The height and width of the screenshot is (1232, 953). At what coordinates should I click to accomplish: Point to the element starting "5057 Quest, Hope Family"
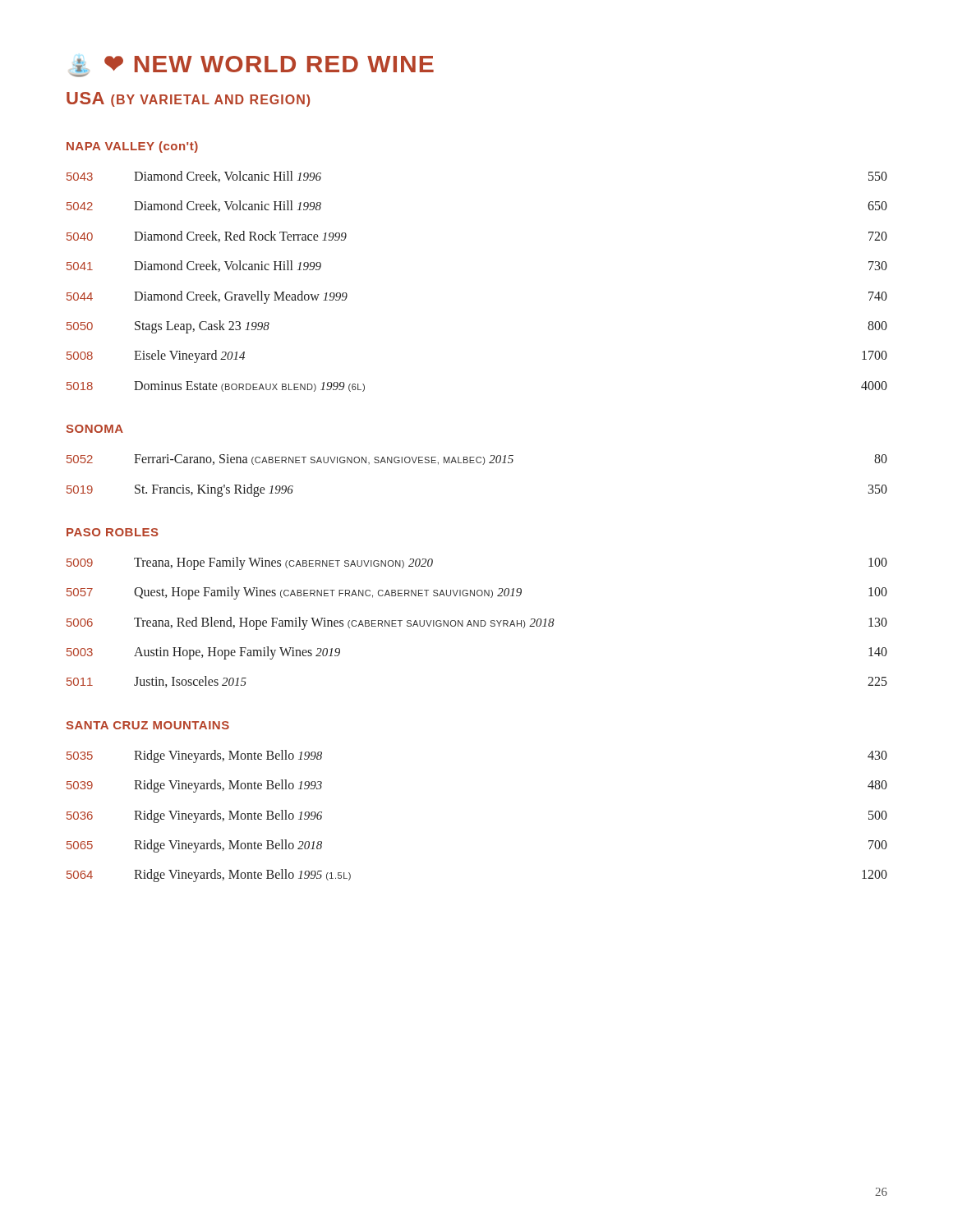476,593
